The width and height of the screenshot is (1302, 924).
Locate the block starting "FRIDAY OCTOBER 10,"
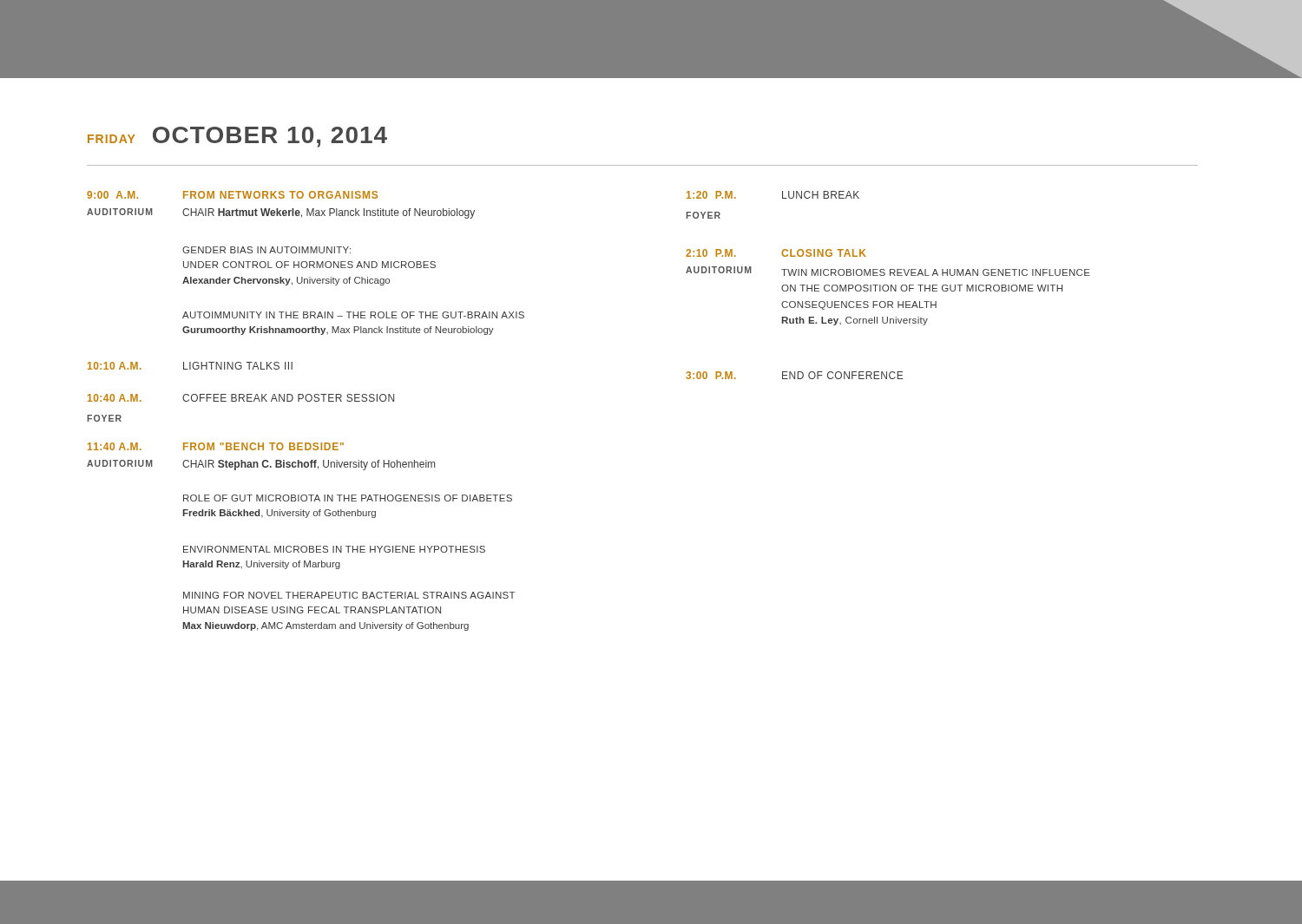point(237,135)
